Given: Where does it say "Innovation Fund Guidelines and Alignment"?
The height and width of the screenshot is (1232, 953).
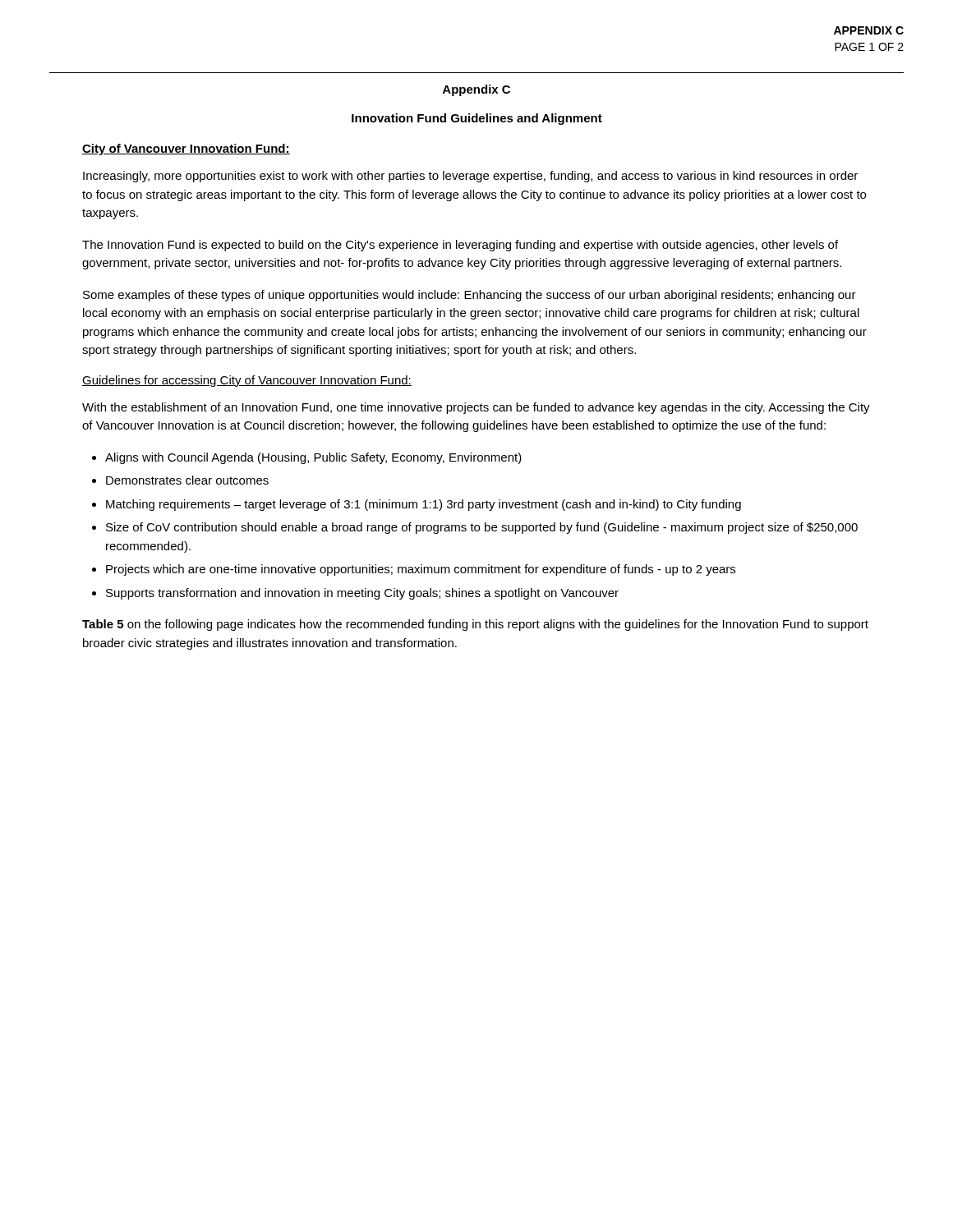Looking at the screenshot, I should (476, 118).
